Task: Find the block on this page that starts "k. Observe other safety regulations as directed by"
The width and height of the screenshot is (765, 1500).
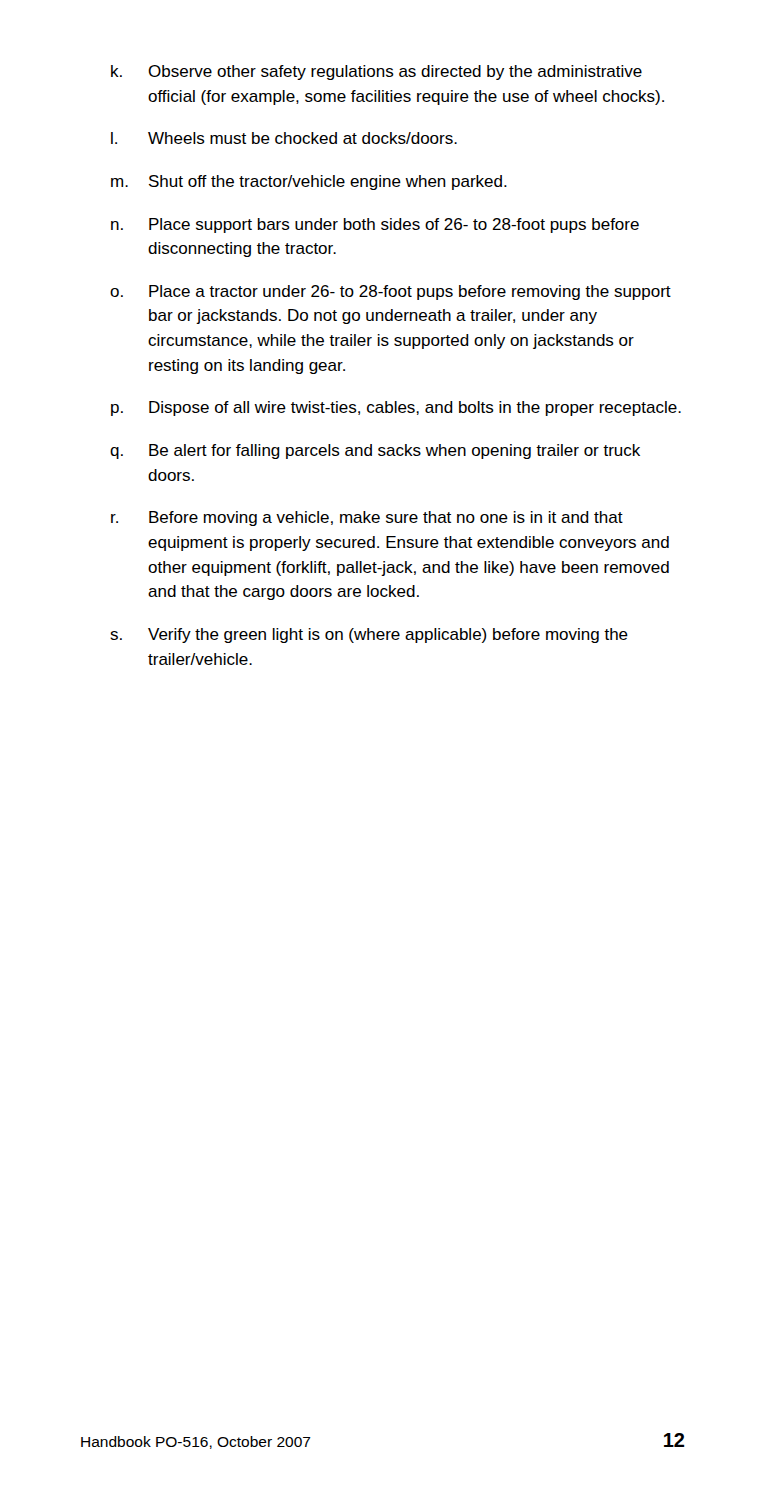Action: coord(397,85)
